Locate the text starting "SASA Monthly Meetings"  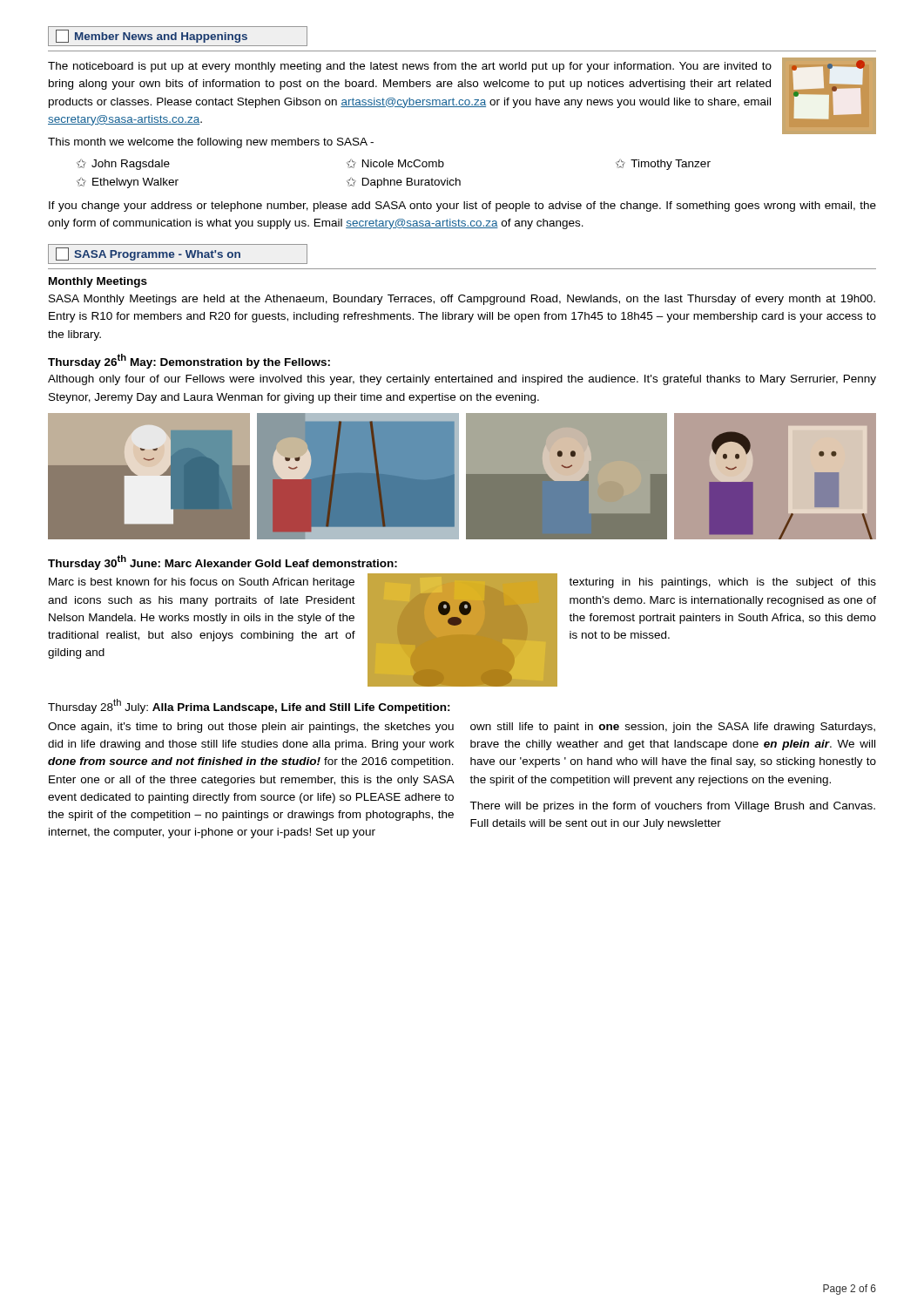462,316
